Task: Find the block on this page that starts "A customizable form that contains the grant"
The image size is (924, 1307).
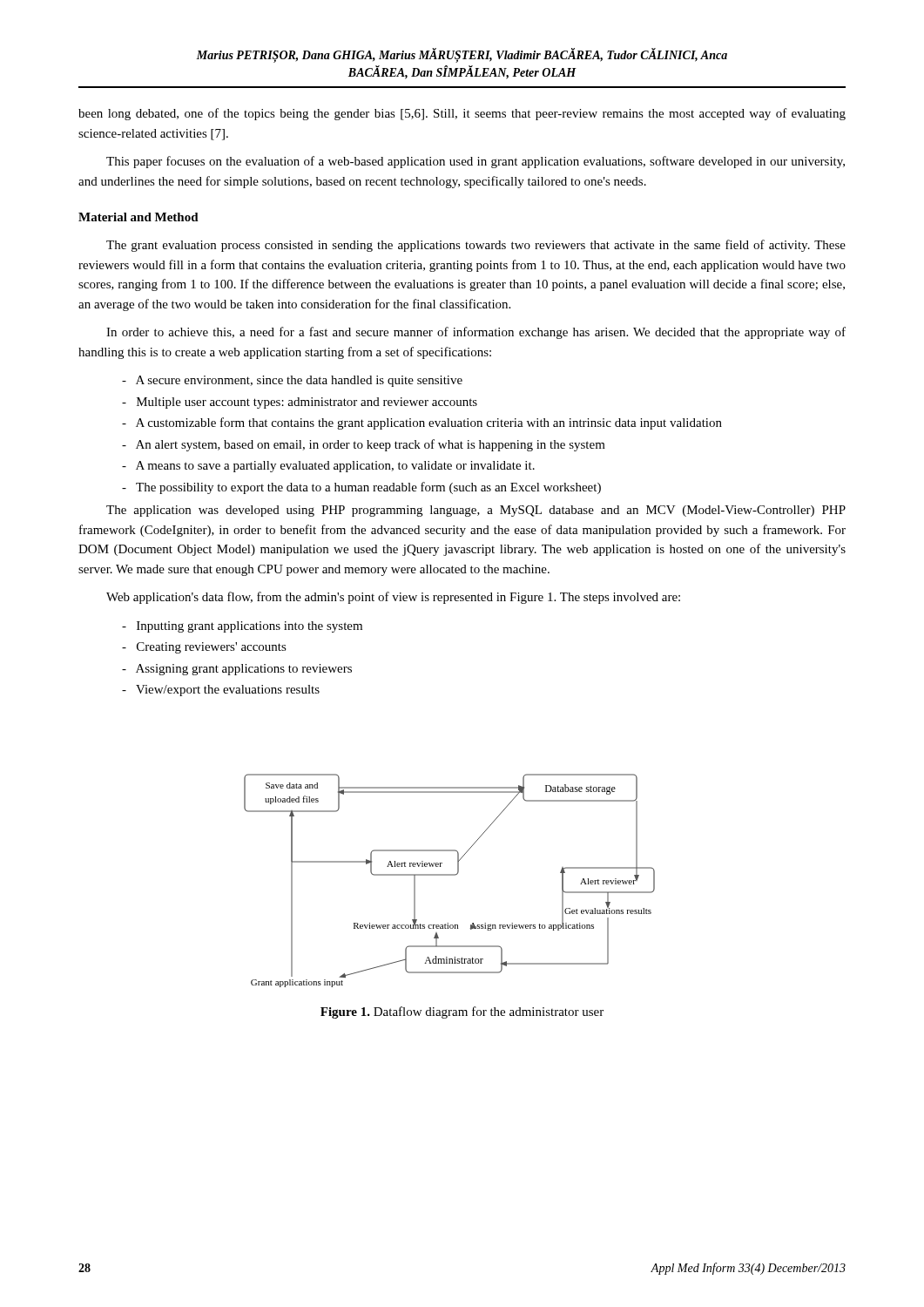Action: [x=422, y=423]
